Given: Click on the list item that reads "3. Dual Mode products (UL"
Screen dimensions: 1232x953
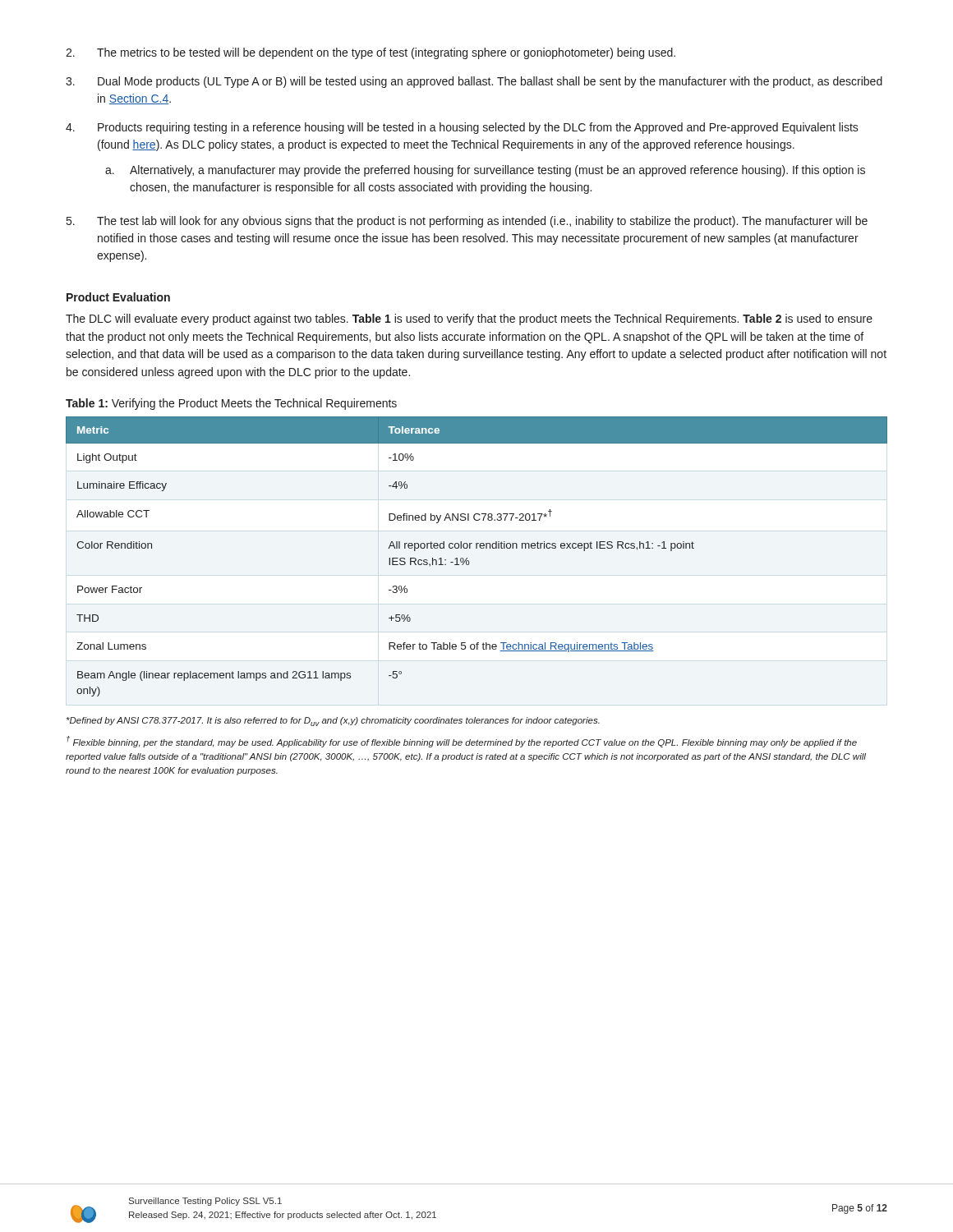Looking at the screenshot, I should 476,90.
